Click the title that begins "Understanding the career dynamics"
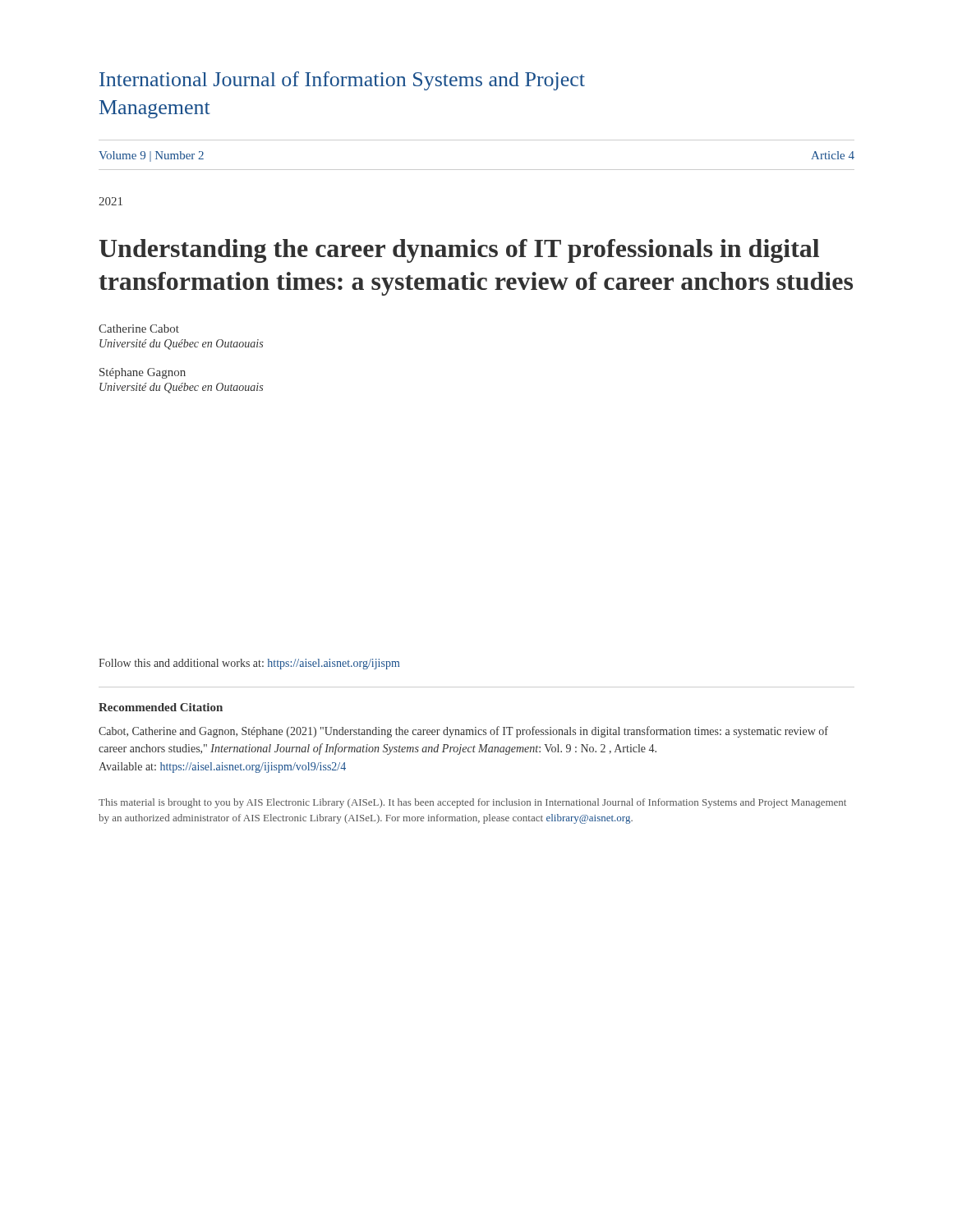 coord(476,264)
